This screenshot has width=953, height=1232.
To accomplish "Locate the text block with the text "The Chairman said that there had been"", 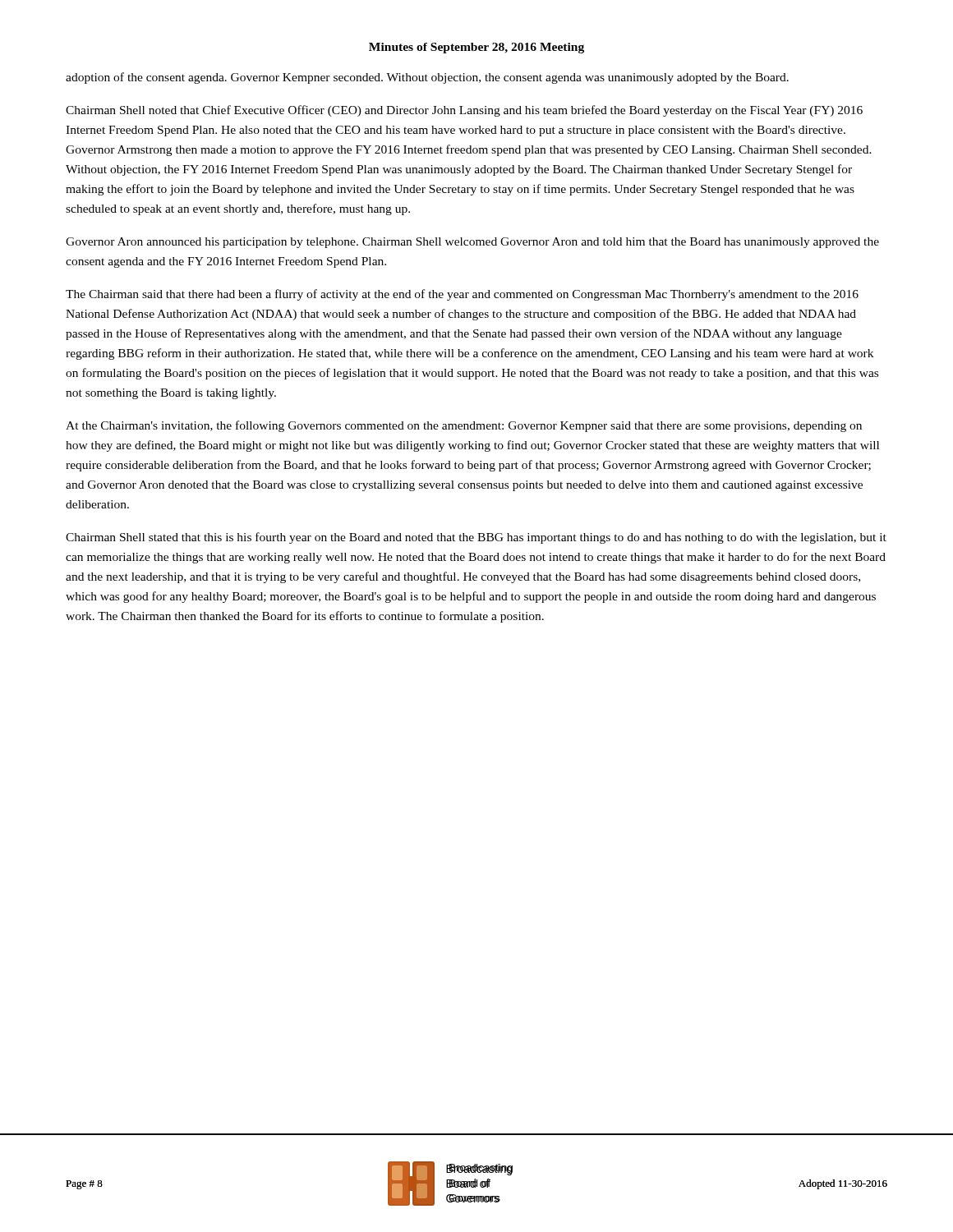I will pyautogui.click(x=472, y=343).
